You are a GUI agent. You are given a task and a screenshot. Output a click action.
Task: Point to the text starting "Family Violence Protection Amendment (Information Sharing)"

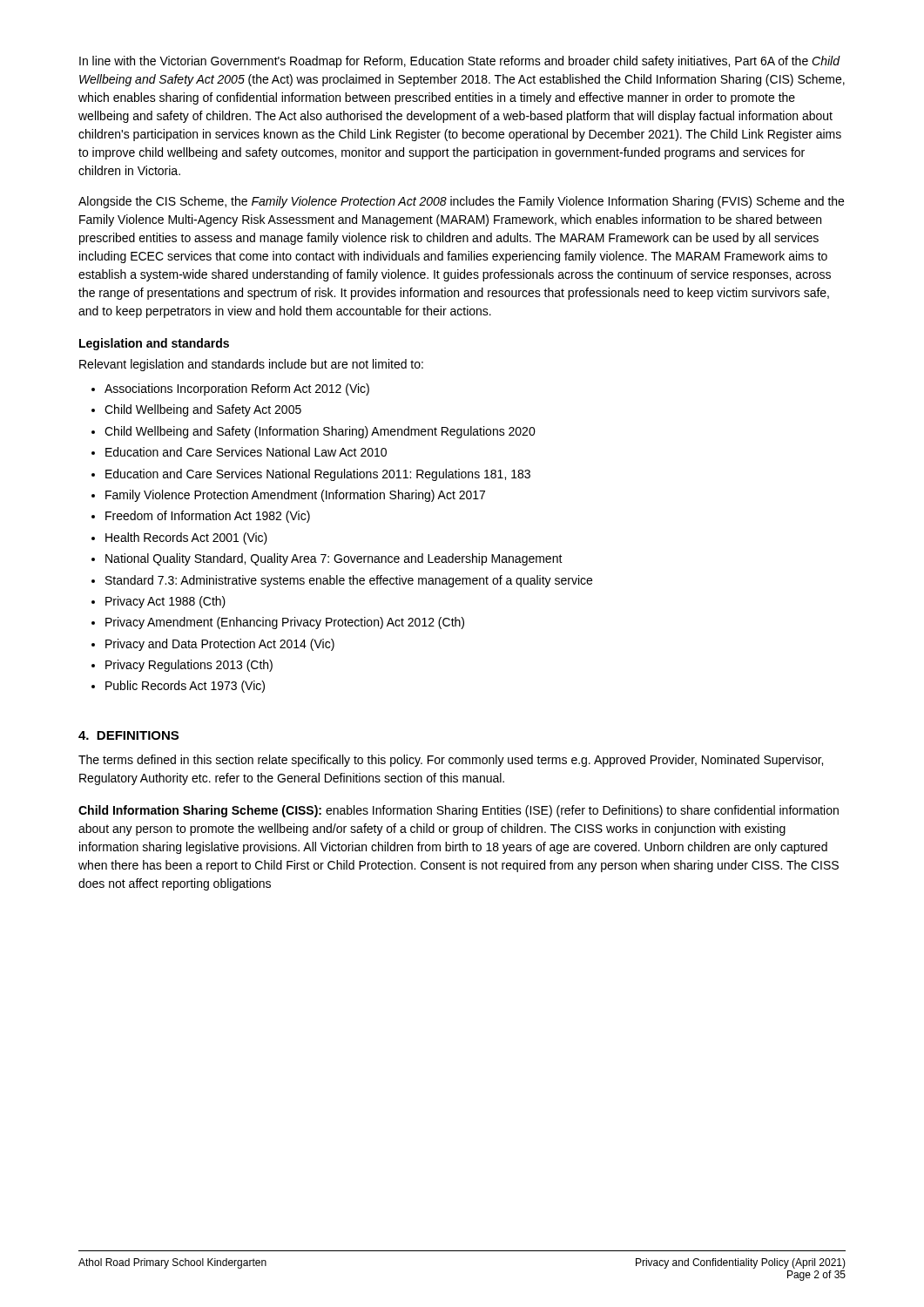295,495
